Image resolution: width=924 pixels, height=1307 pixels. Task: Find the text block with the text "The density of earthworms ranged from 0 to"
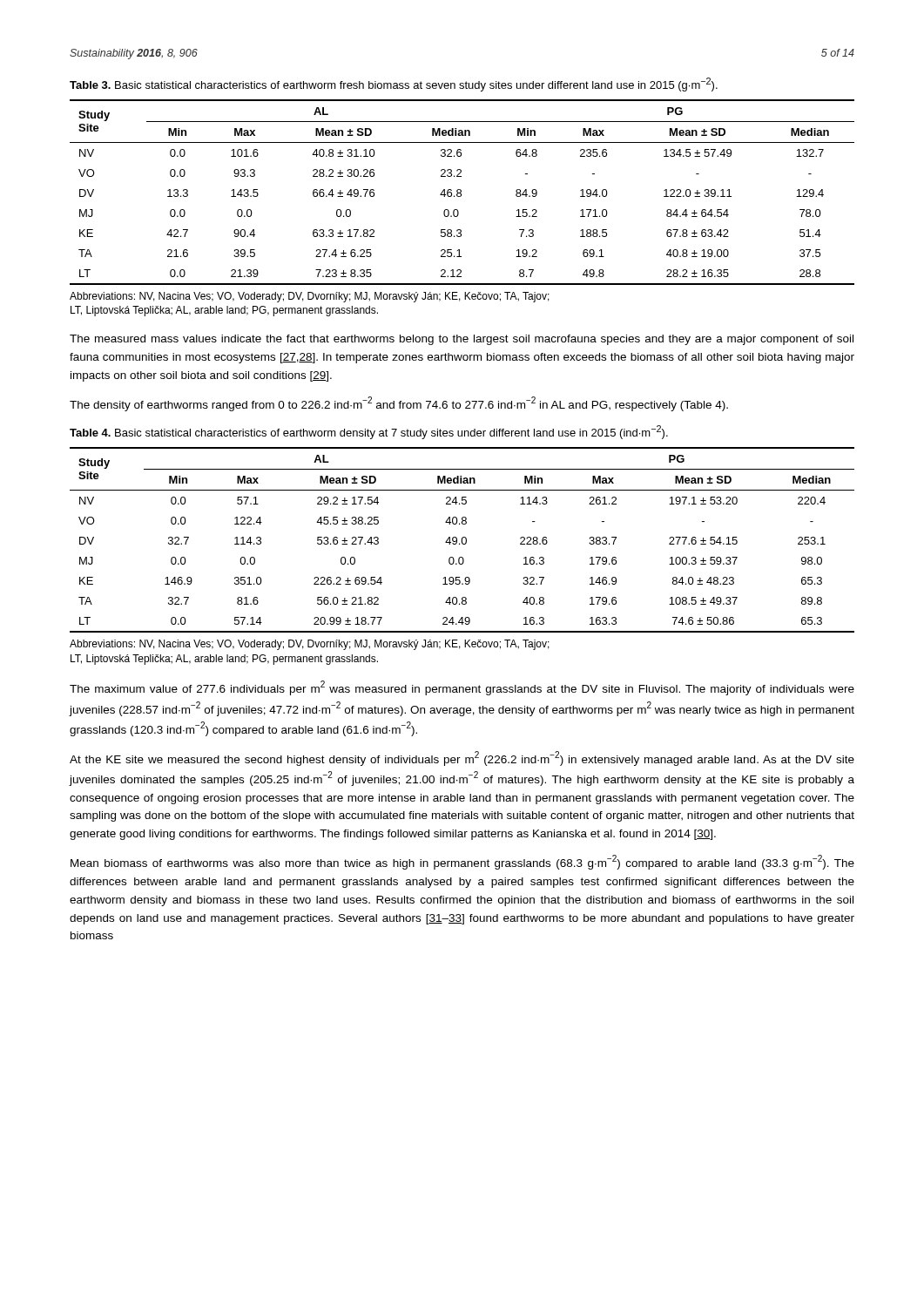point(399,403)
